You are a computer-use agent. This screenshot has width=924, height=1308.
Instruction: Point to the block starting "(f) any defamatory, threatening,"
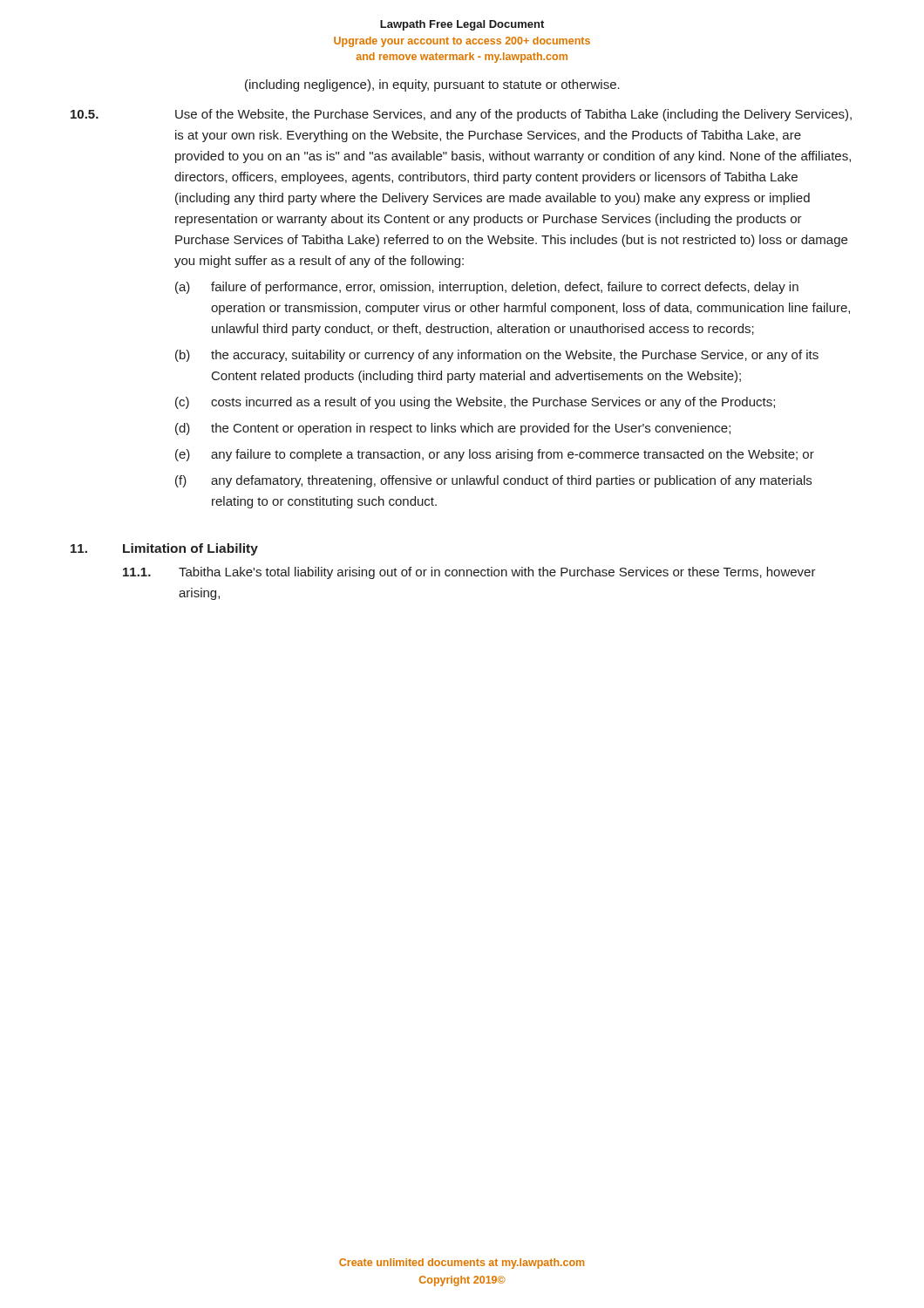click(x=514, y=491)
